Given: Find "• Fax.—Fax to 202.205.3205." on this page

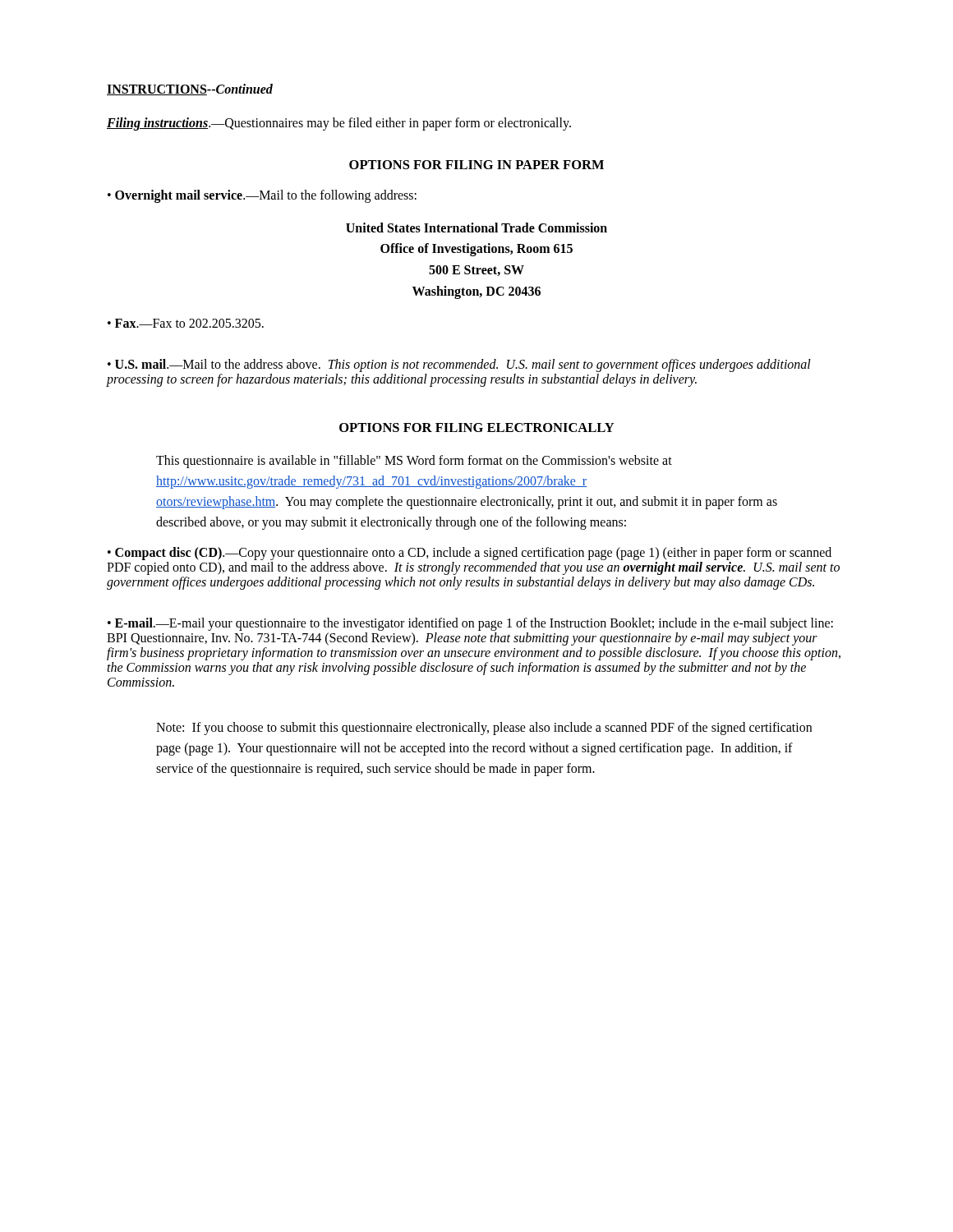Looking at the screenshot, I should click(186, 323).
